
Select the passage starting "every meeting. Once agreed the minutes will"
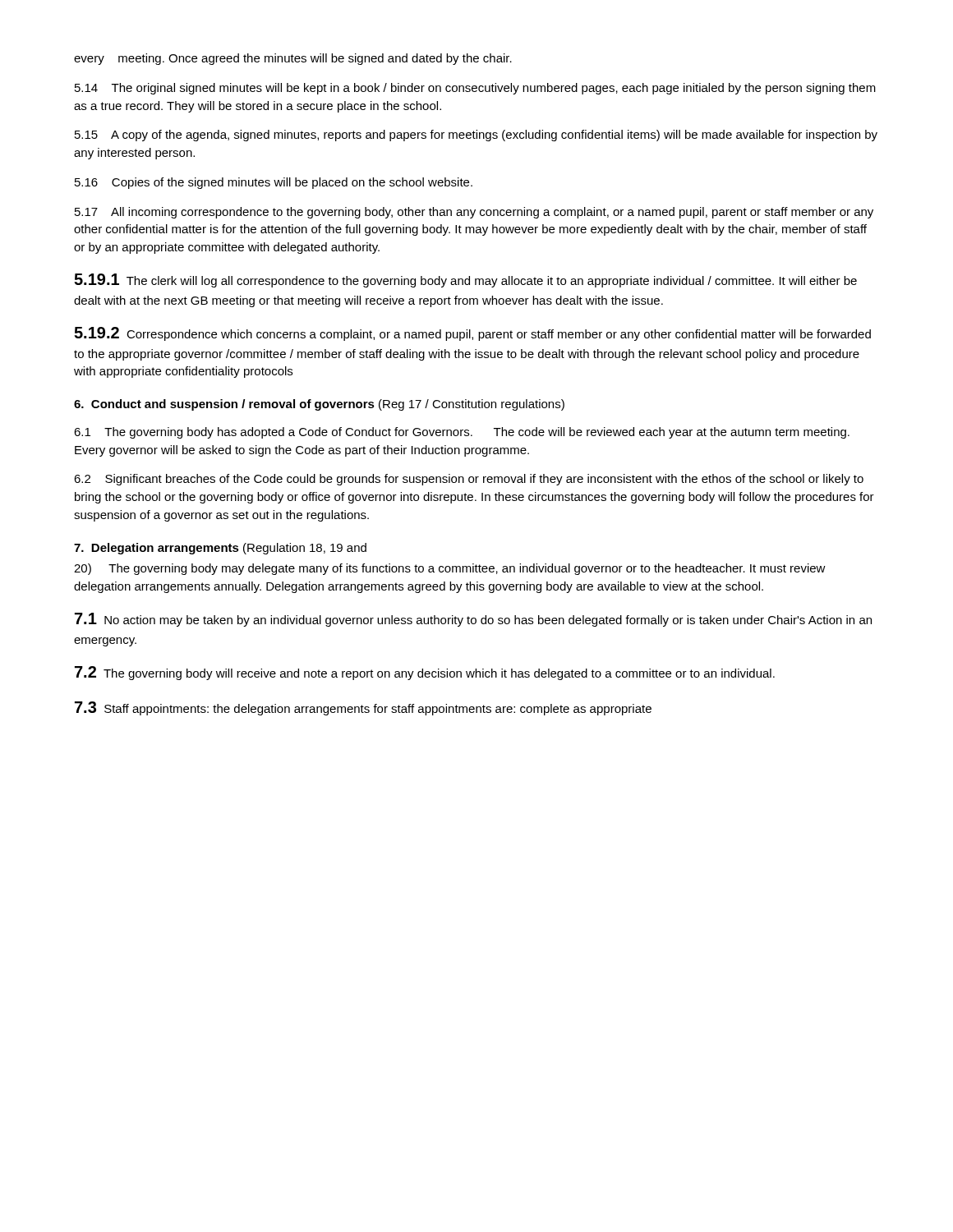(293, 58)
